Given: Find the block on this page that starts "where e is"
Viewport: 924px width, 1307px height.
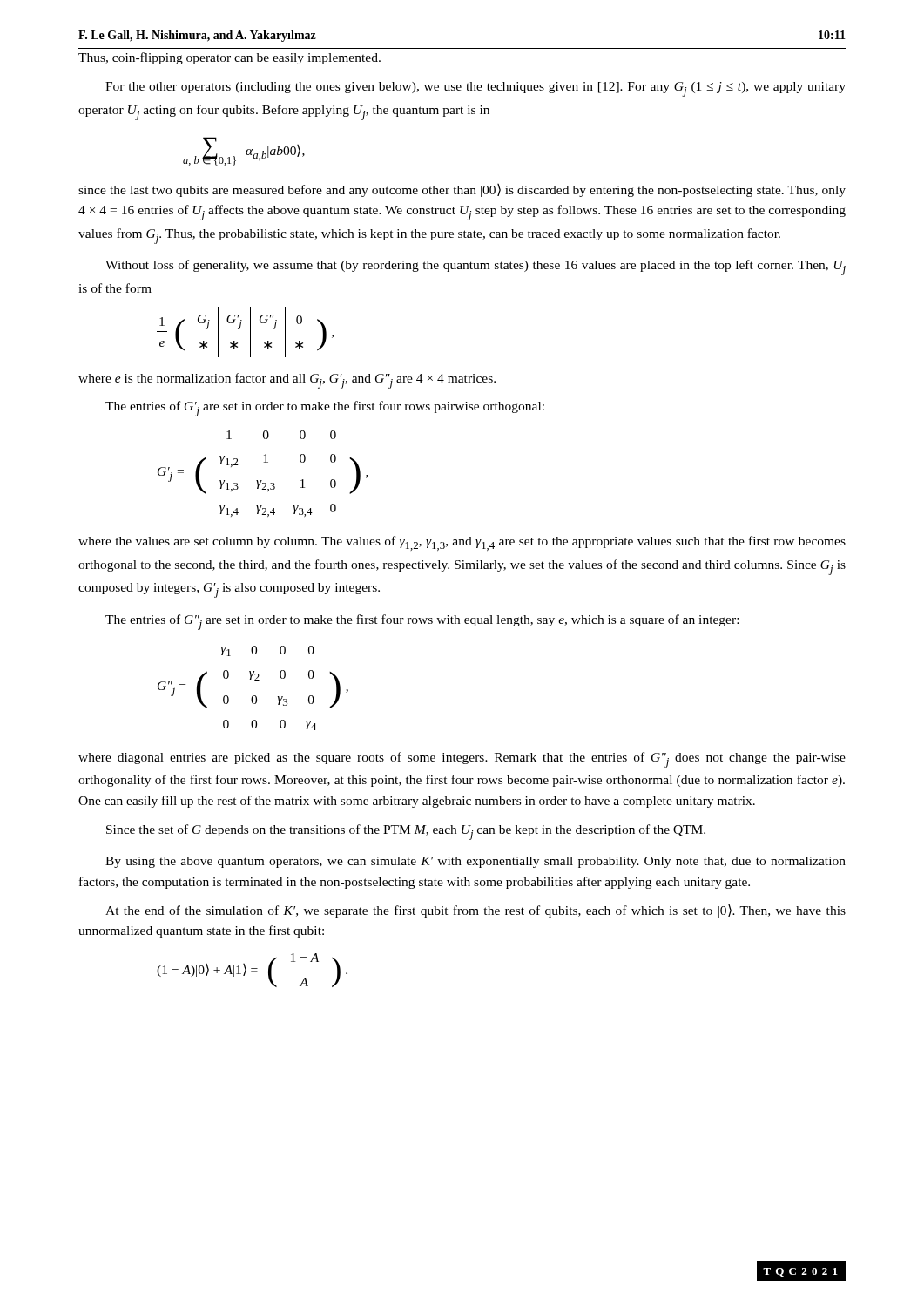Looking at the screenshot, I should (462, 379).
